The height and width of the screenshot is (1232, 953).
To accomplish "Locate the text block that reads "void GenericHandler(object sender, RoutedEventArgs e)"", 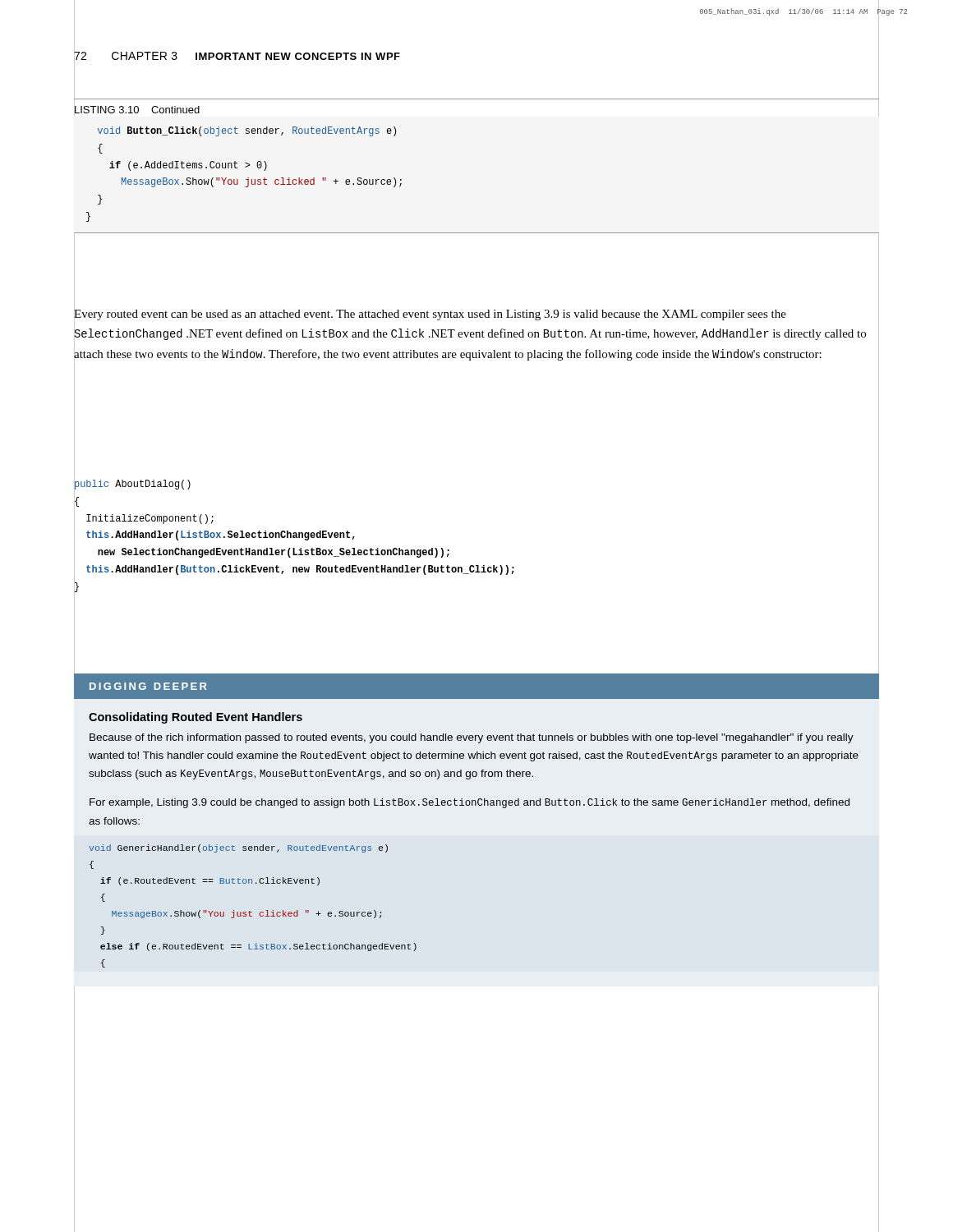I will pos(253,905).
